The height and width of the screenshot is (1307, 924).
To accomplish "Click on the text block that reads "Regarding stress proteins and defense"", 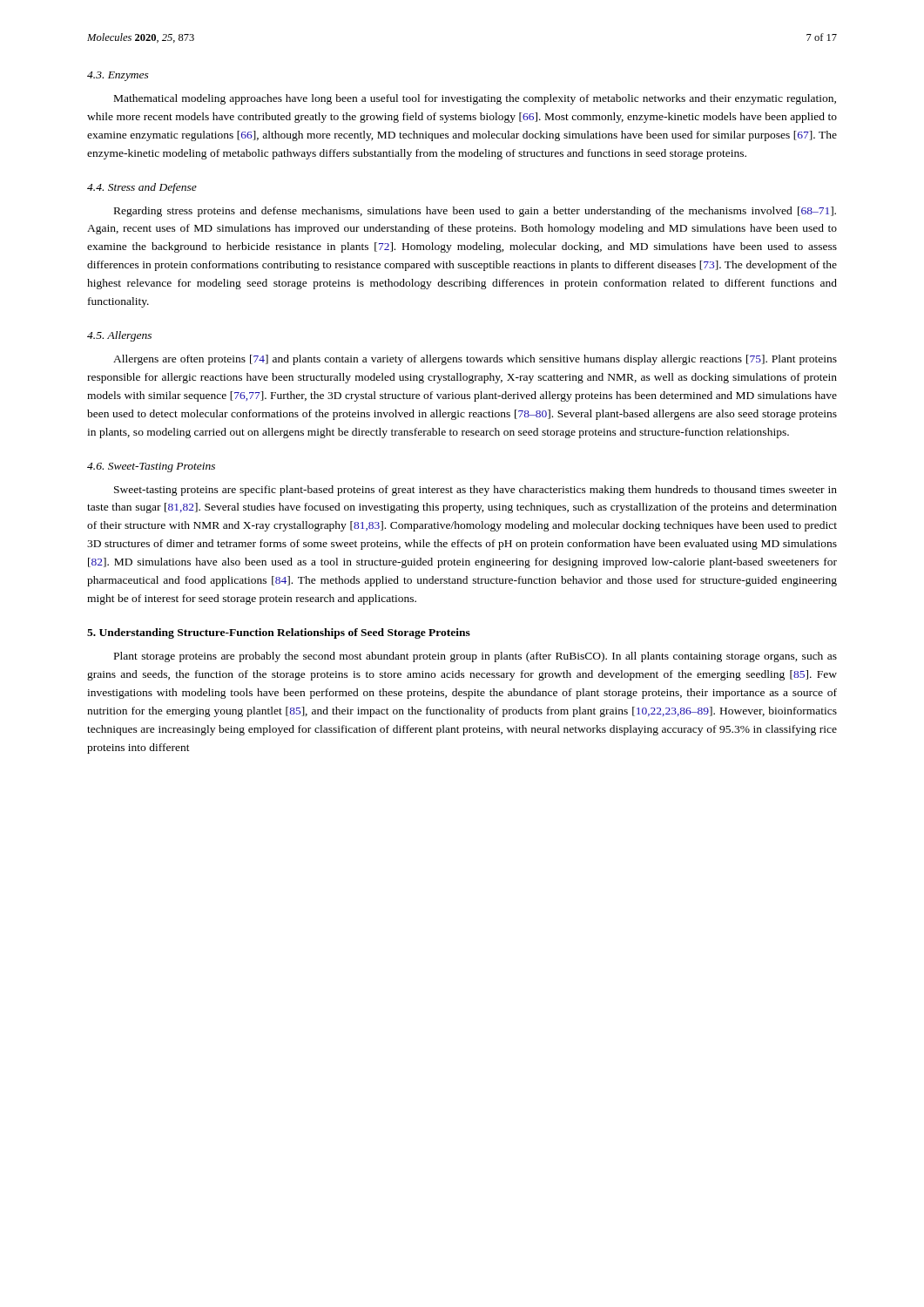I will [x=462, y=256].
